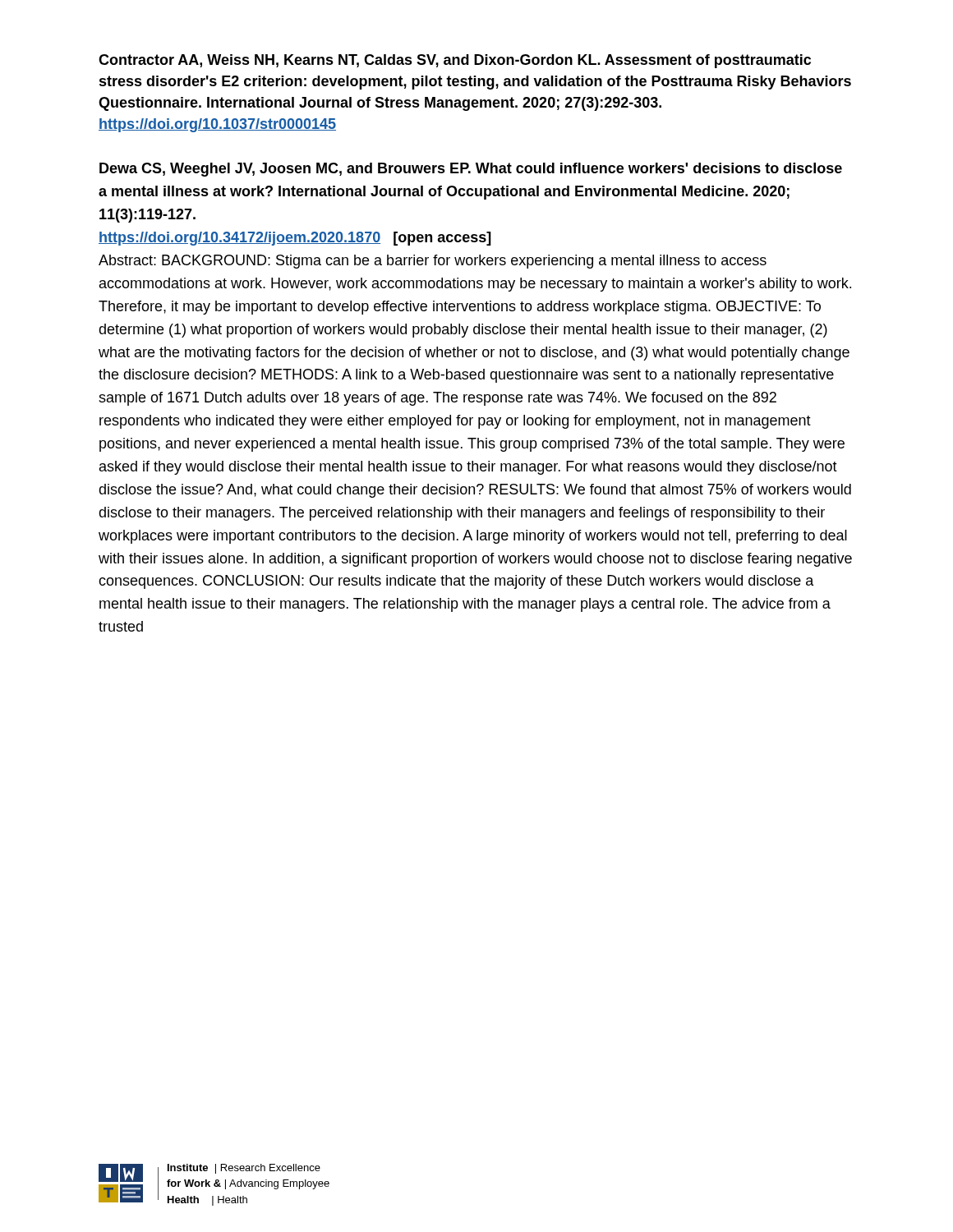This screenshot has width=953, height=1232.
Task: Click the logo
Action: [x=214, y=1183]
